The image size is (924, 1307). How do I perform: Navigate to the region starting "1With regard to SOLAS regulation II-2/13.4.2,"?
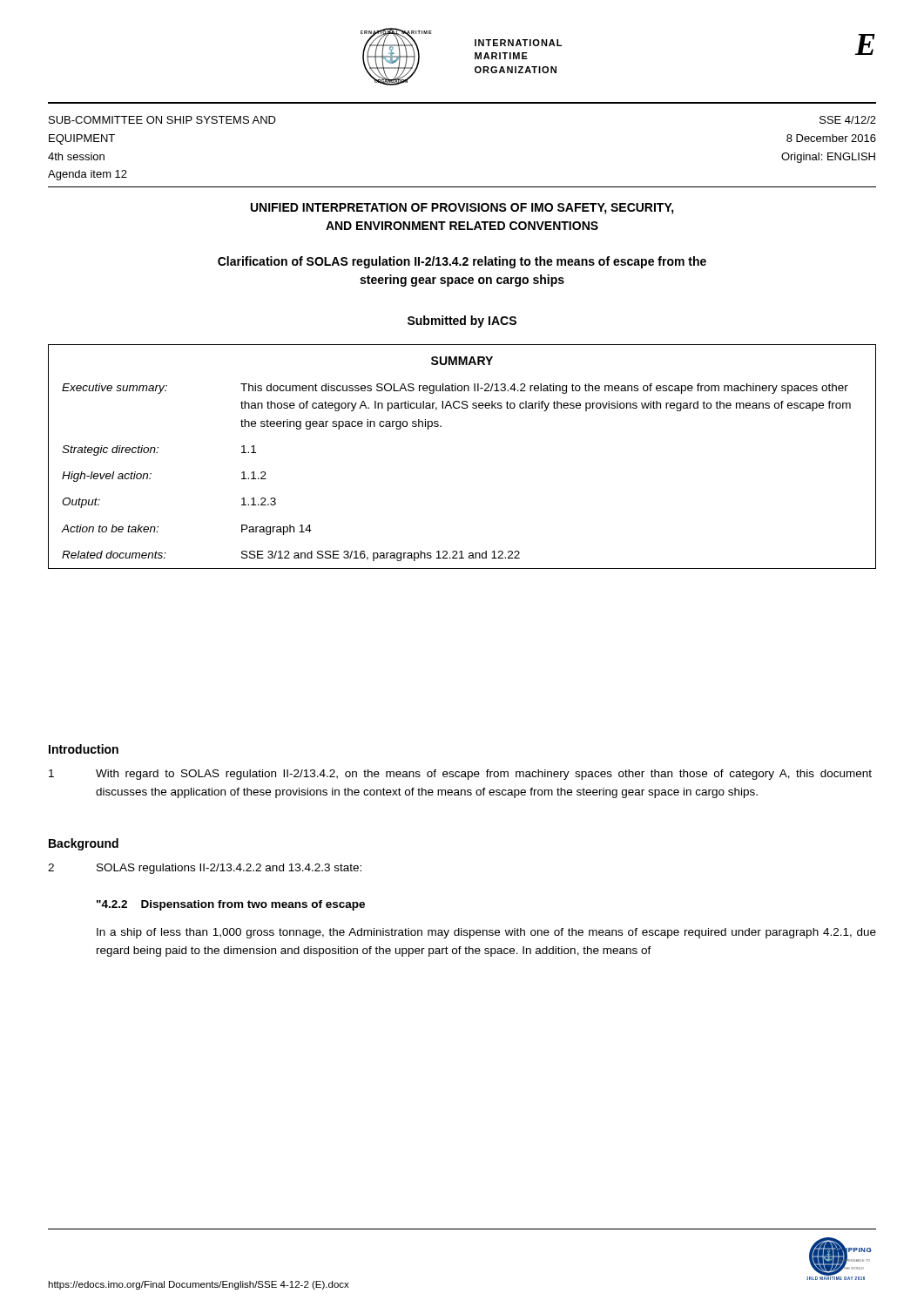pyautogui.click(x=460, y=783)
